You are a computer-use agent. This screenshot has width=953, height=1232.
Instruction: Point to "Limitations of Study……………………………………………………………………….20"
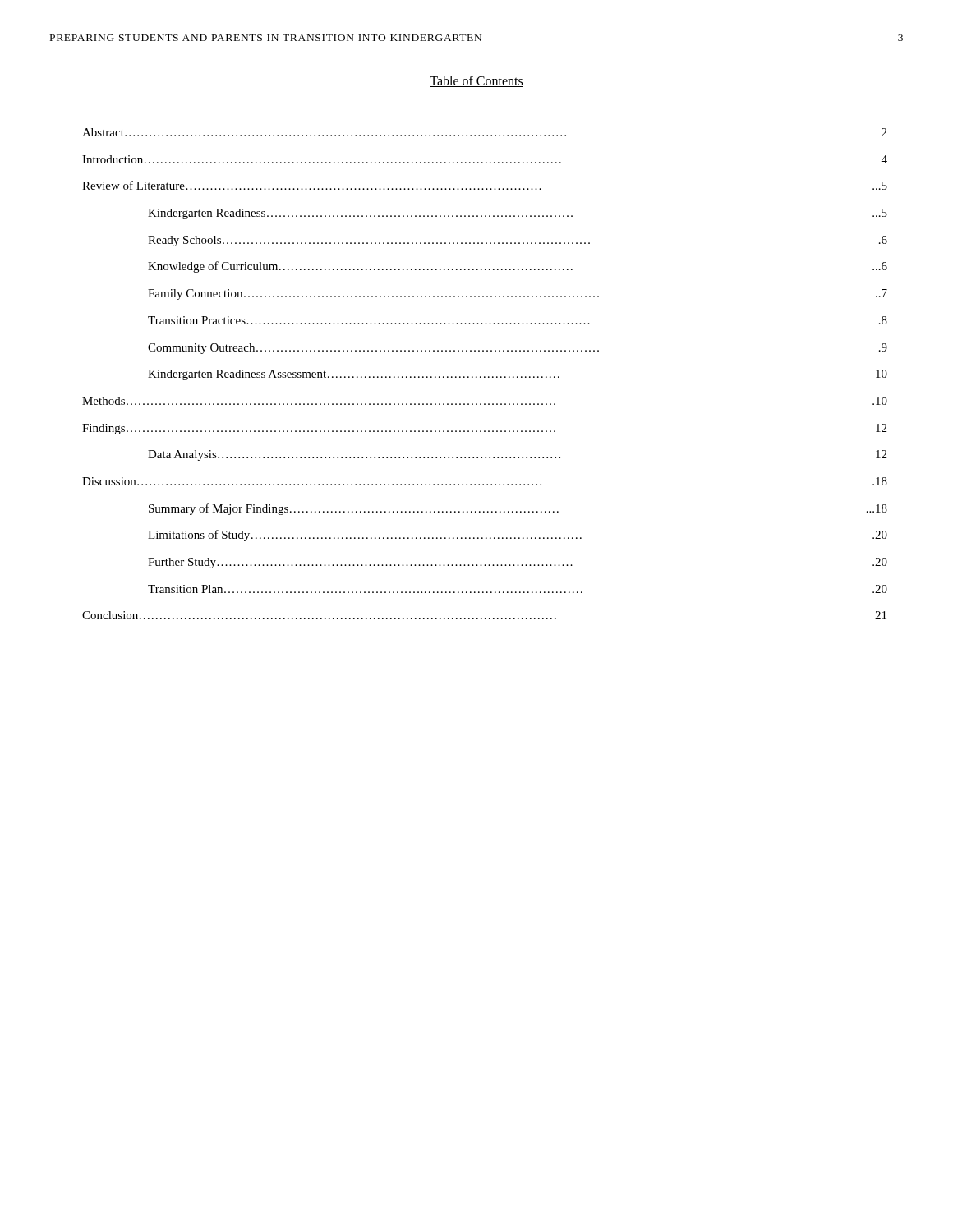pos(518,535)
